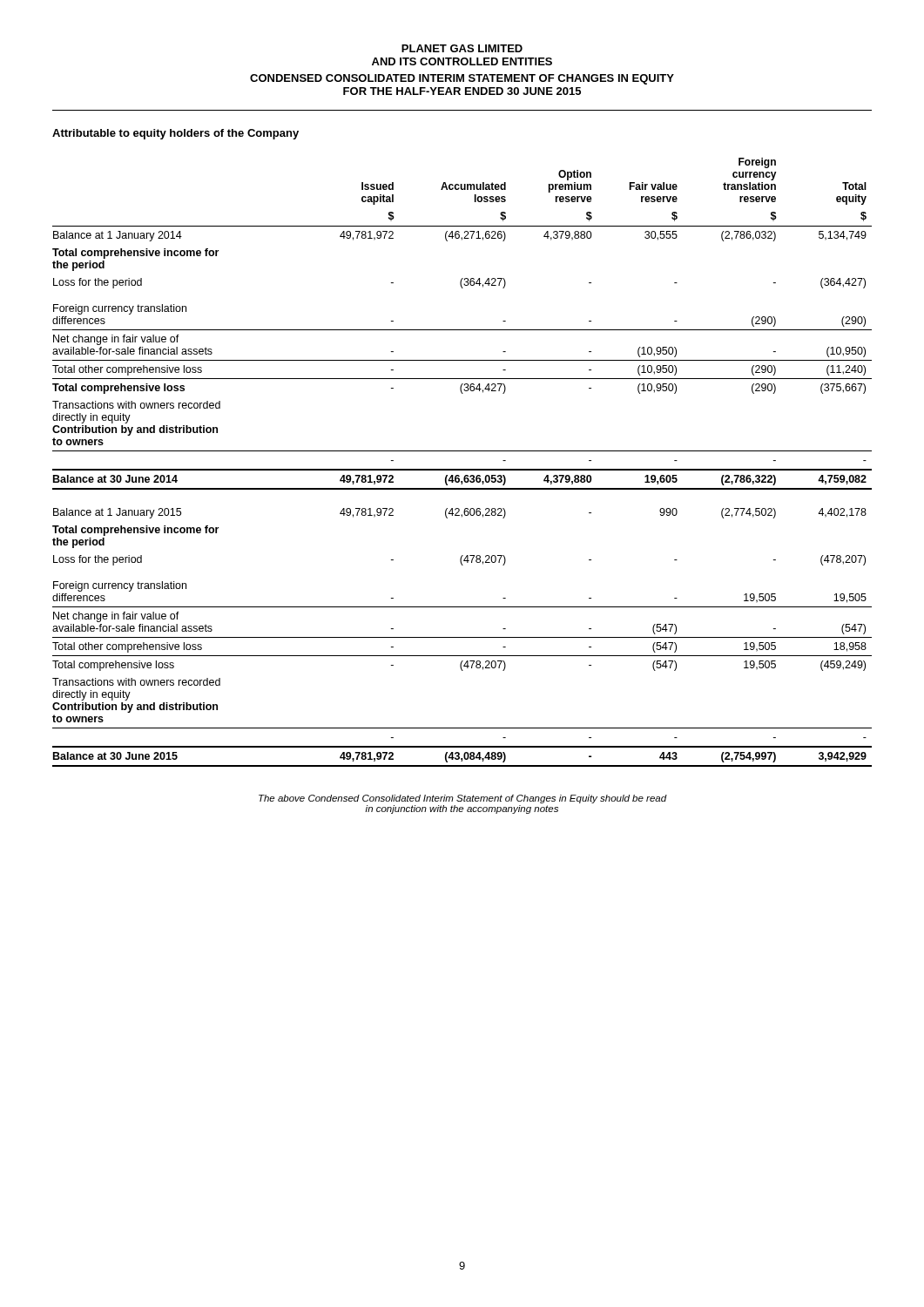924x1307 pixels.
Task: Find the table that mentions "Net change in"
Action: (462, 460)
